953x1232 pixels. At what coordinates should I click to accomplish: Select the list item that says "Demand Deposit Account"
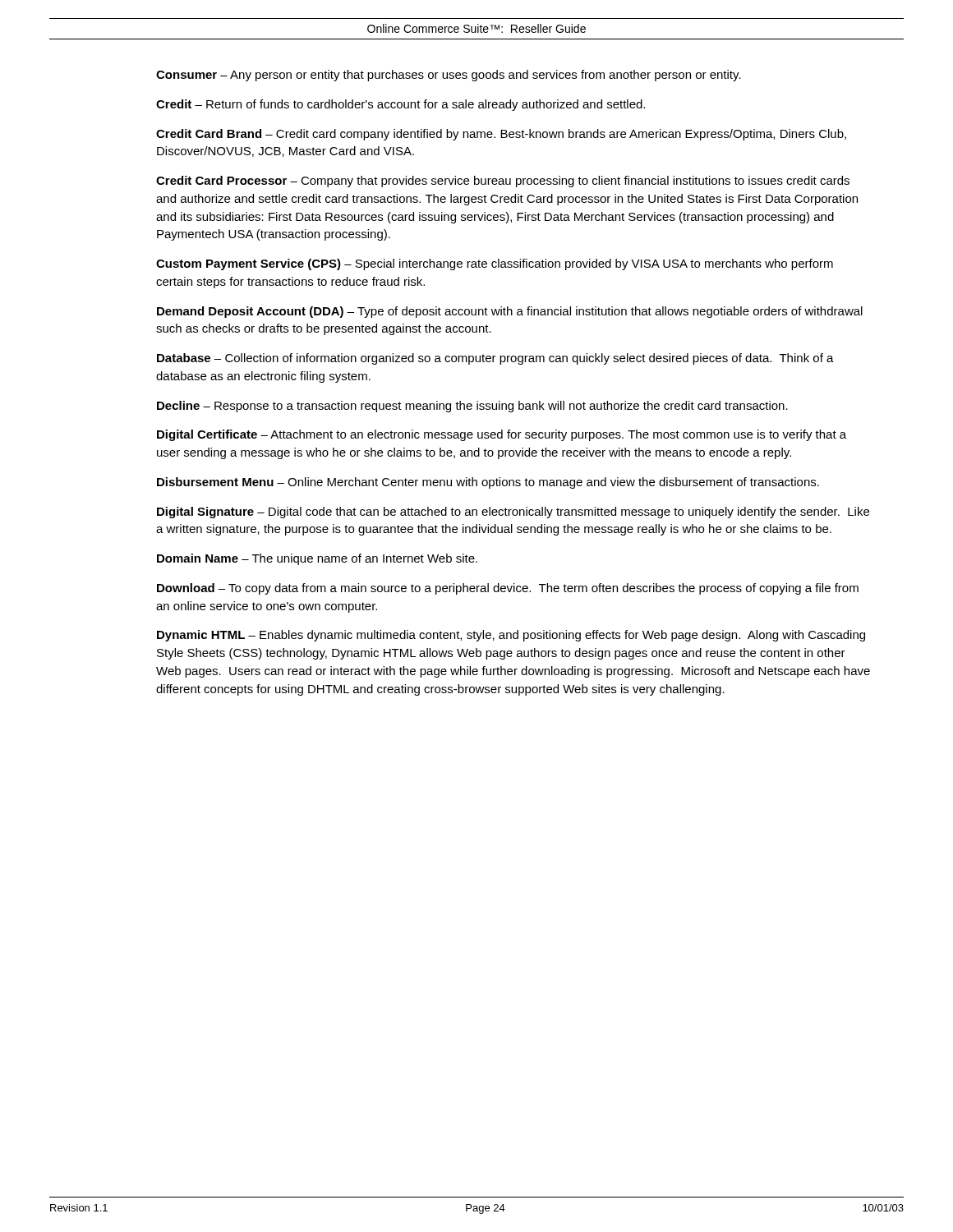tap(510, 319)
